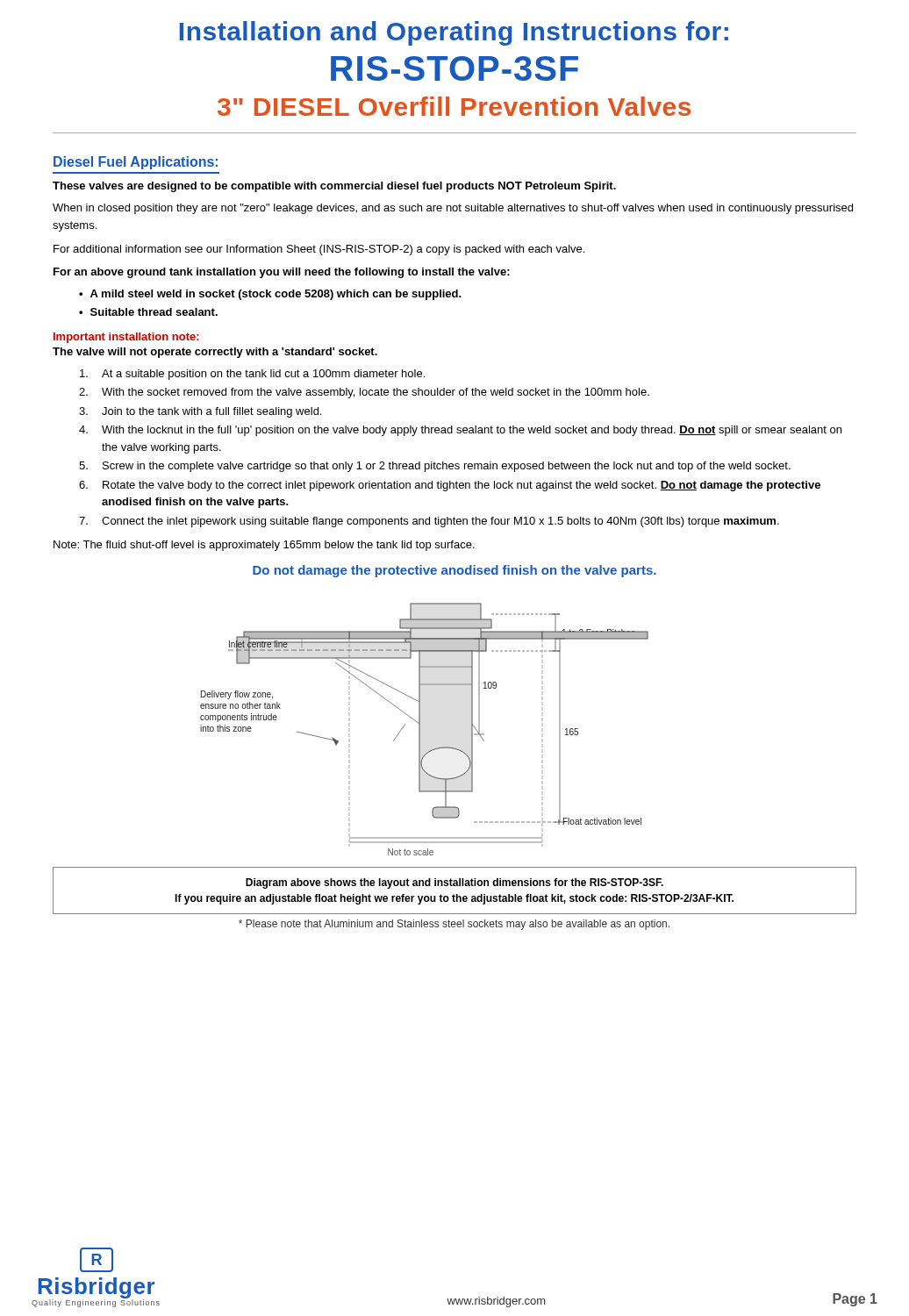Find the title
Viewport: 909px width, 1316px height.
(x=454, y=70)
